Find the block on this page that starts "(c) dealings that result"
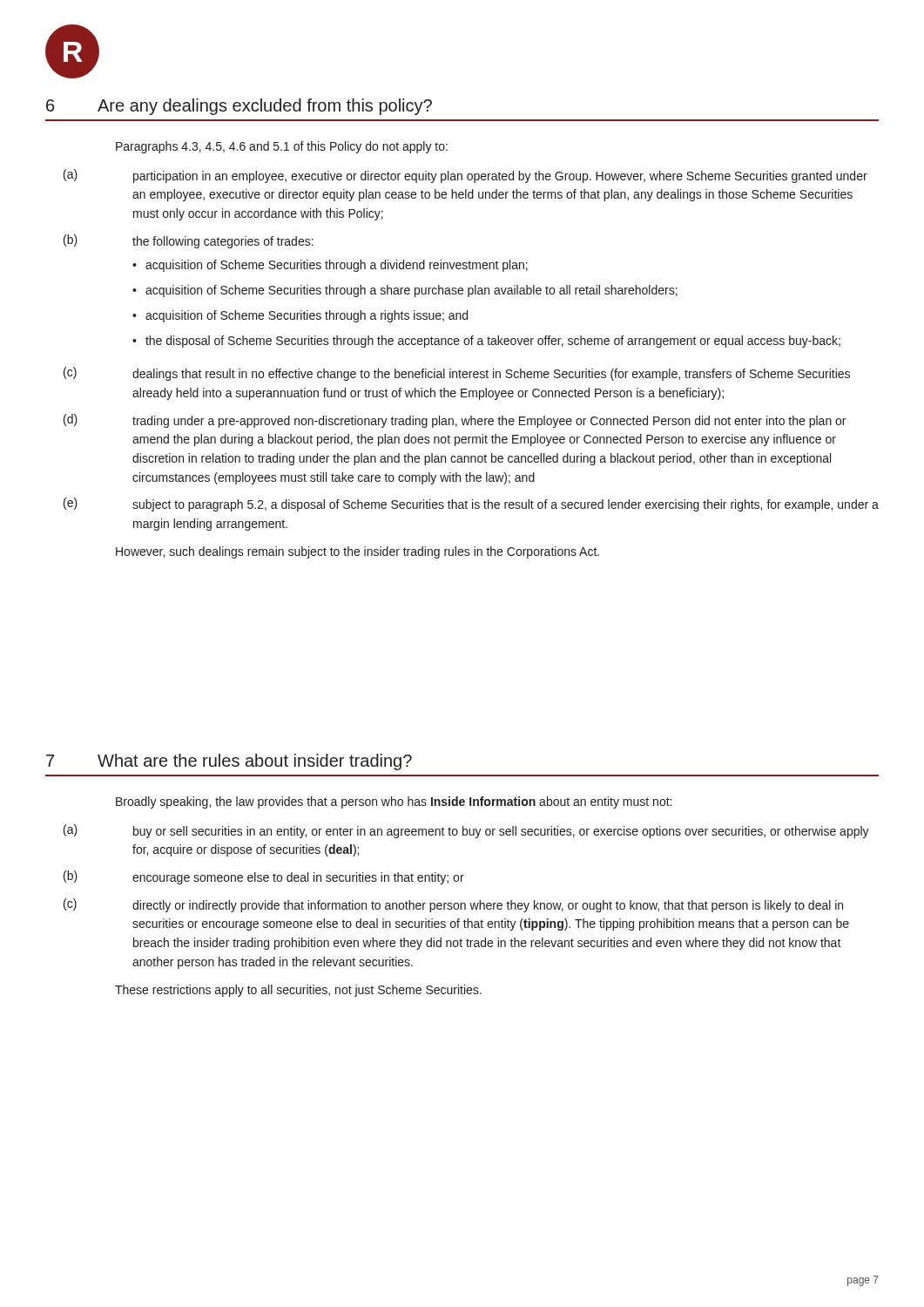 point(462,384)
